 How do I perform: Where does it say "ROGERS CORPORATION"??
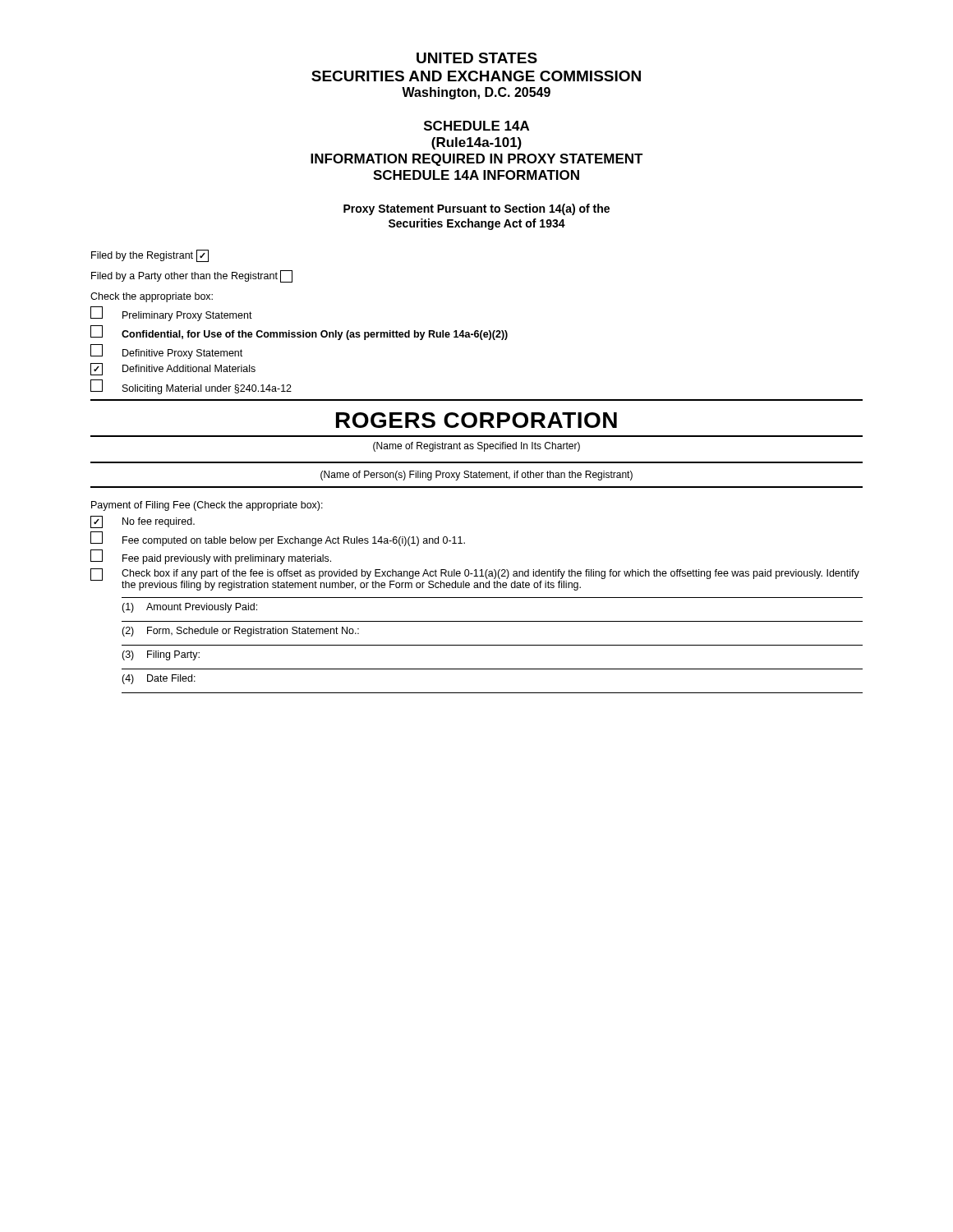click(x=476, y=420)
